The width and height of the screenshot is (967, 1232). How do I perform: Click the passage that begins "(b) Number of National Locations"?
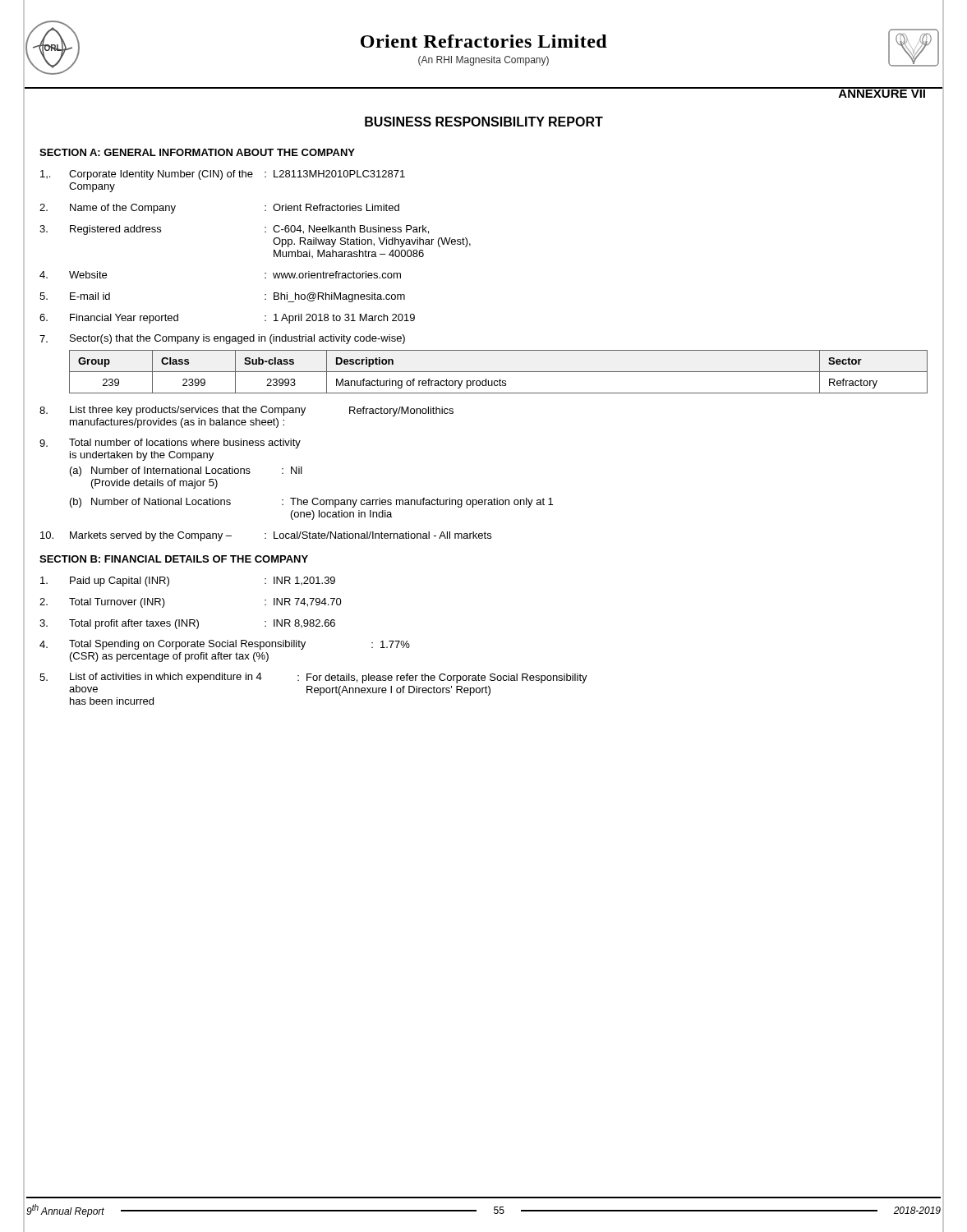pos(311,508)
